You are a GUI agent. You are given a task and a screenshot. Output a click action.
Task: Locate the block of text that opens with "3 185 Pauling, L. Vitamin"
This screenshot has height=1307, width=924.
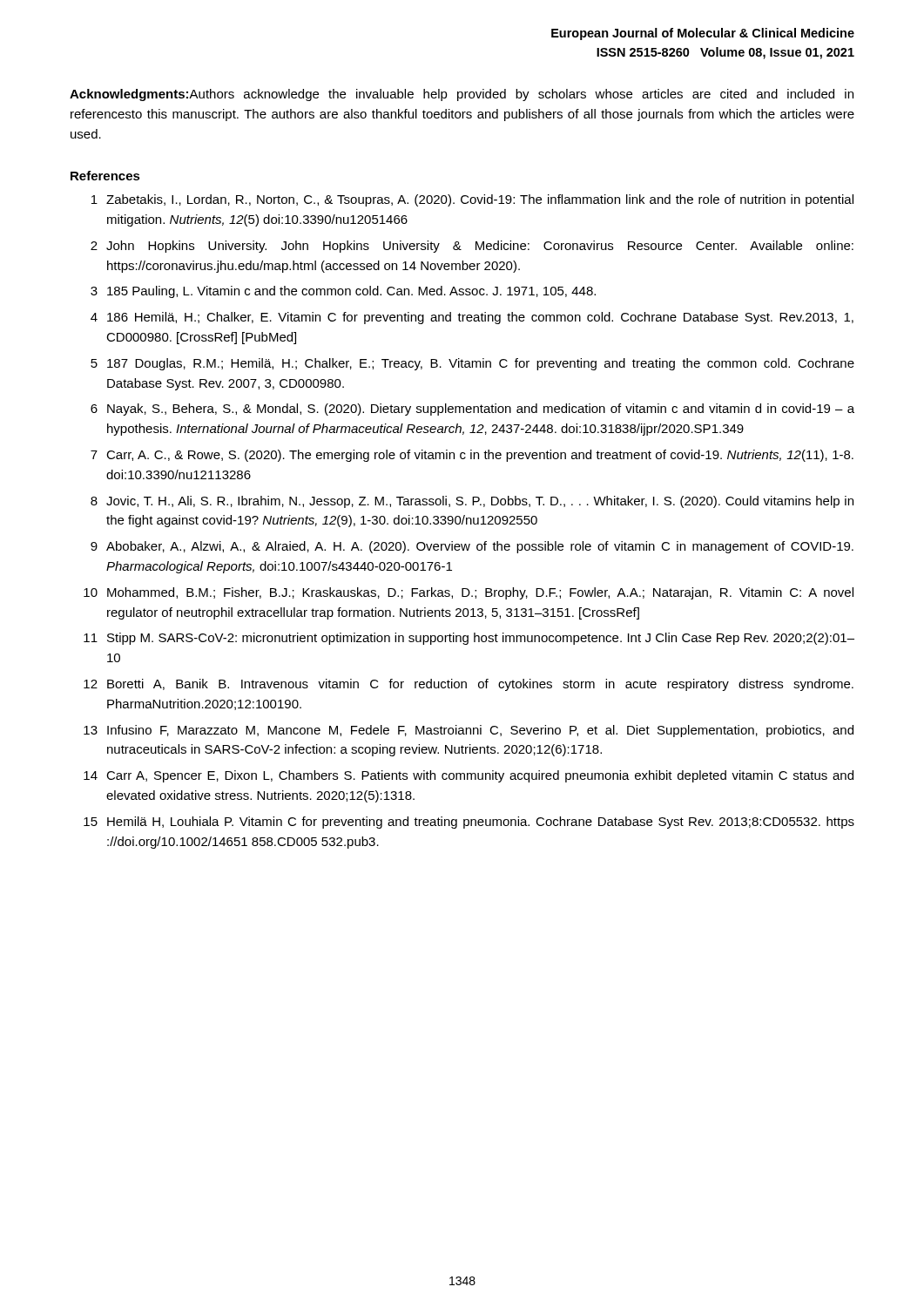pyautogui.click(x=462, y=292)
